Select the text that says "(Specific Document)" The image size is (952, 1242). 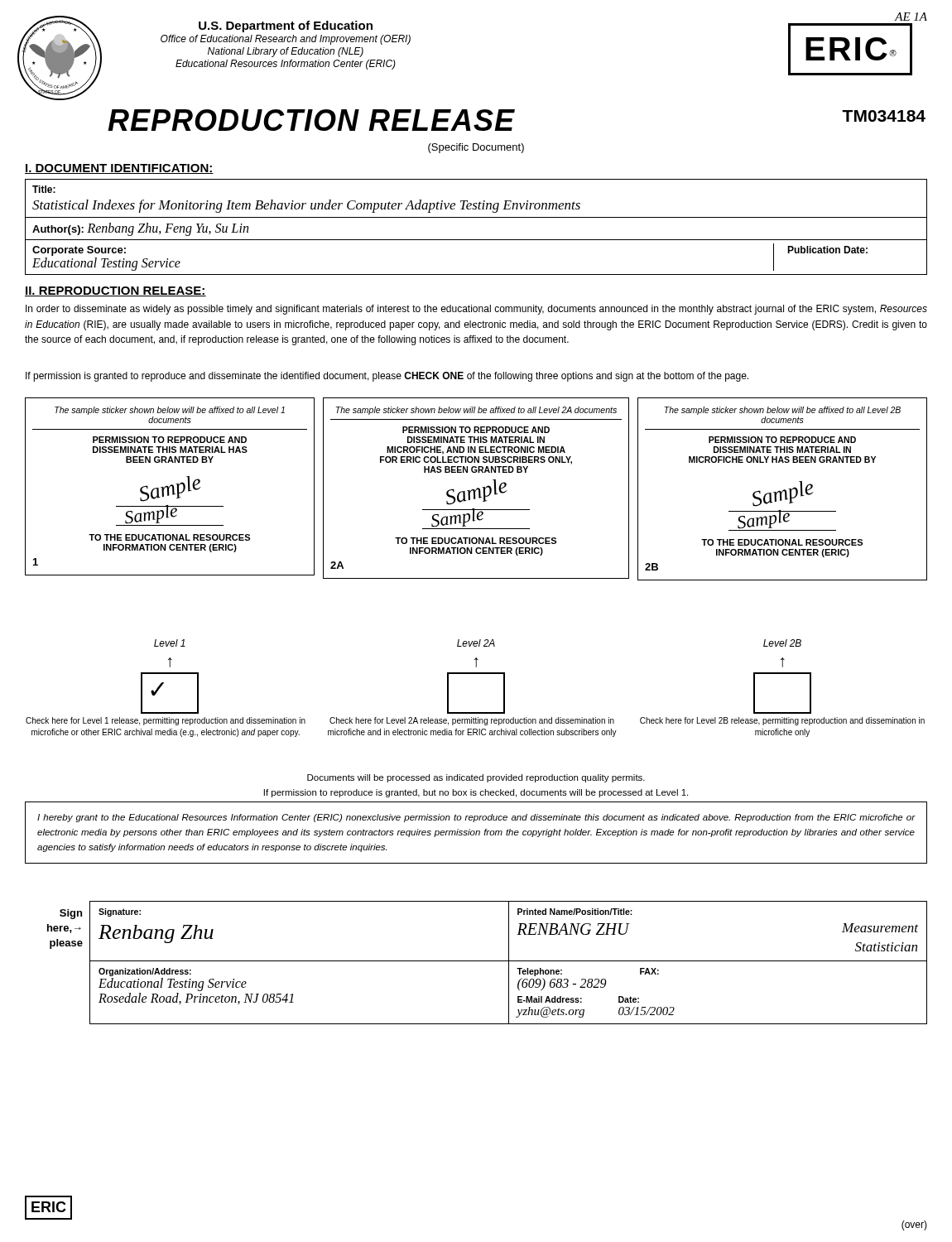(x=476, y=147)
